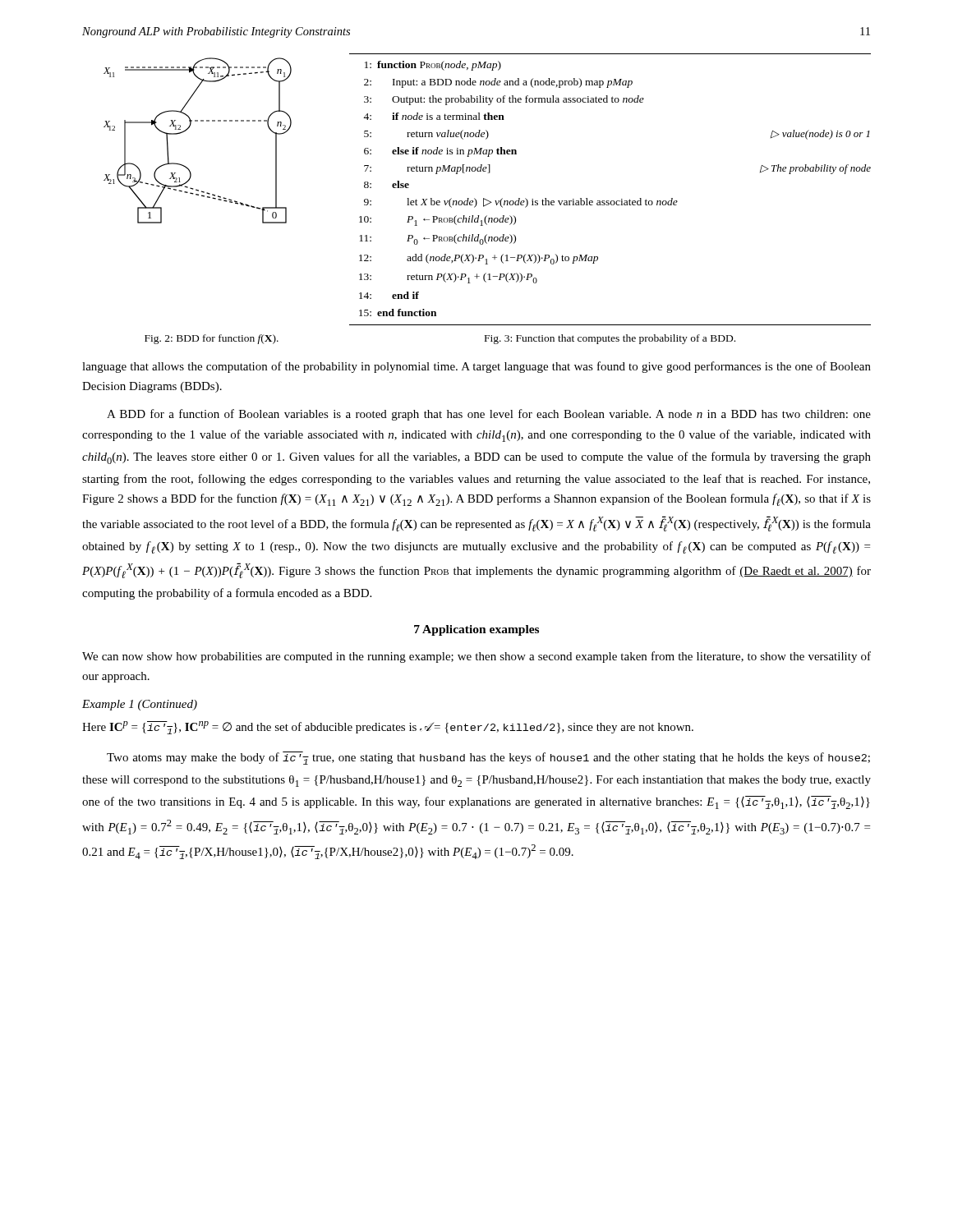
Task: Where is the passage that starts "language that allows the computation of the"?
Action: [476, 480]
